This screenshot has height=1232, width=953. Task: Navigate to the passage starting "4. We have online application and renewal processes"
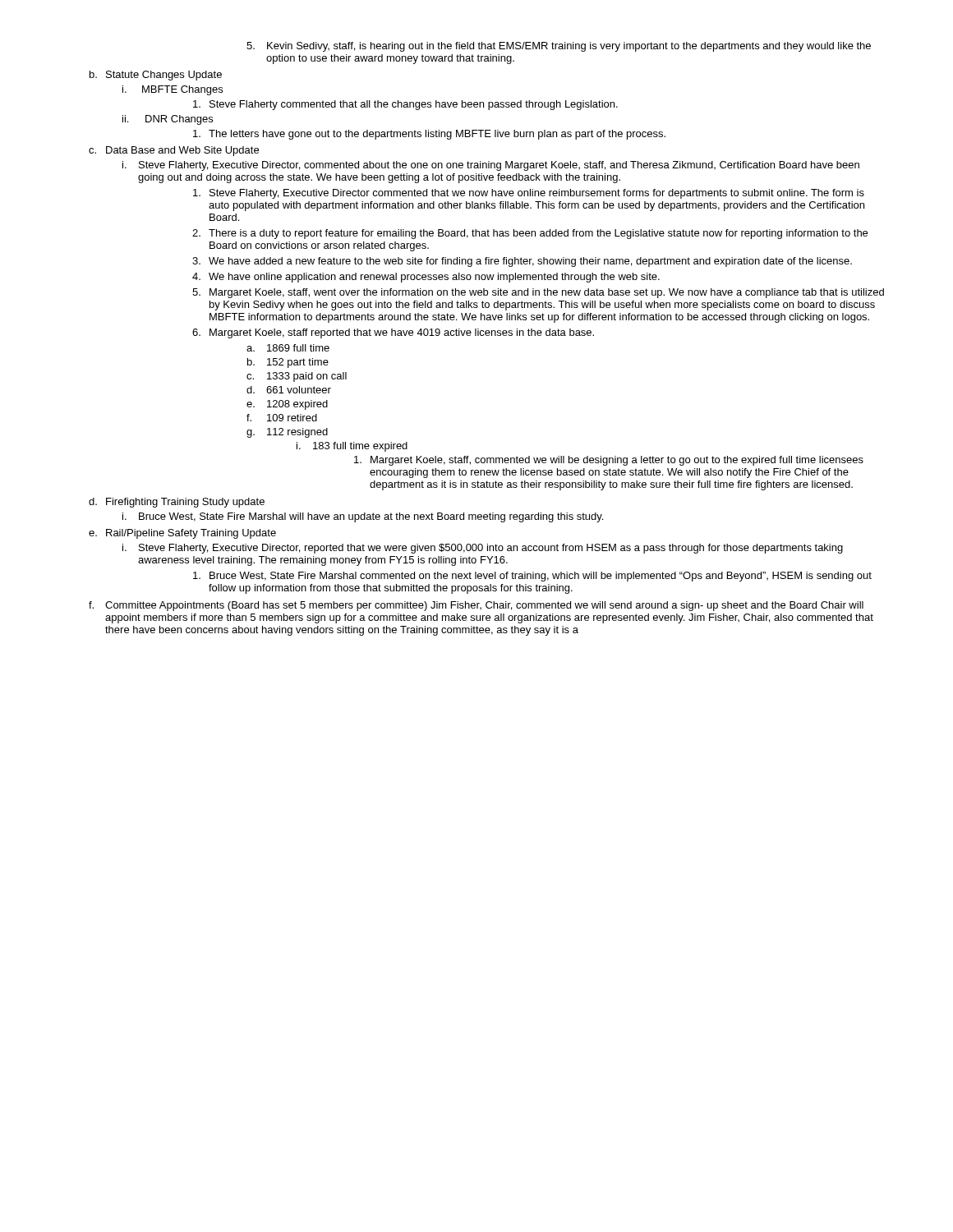(x=426, y=276)
